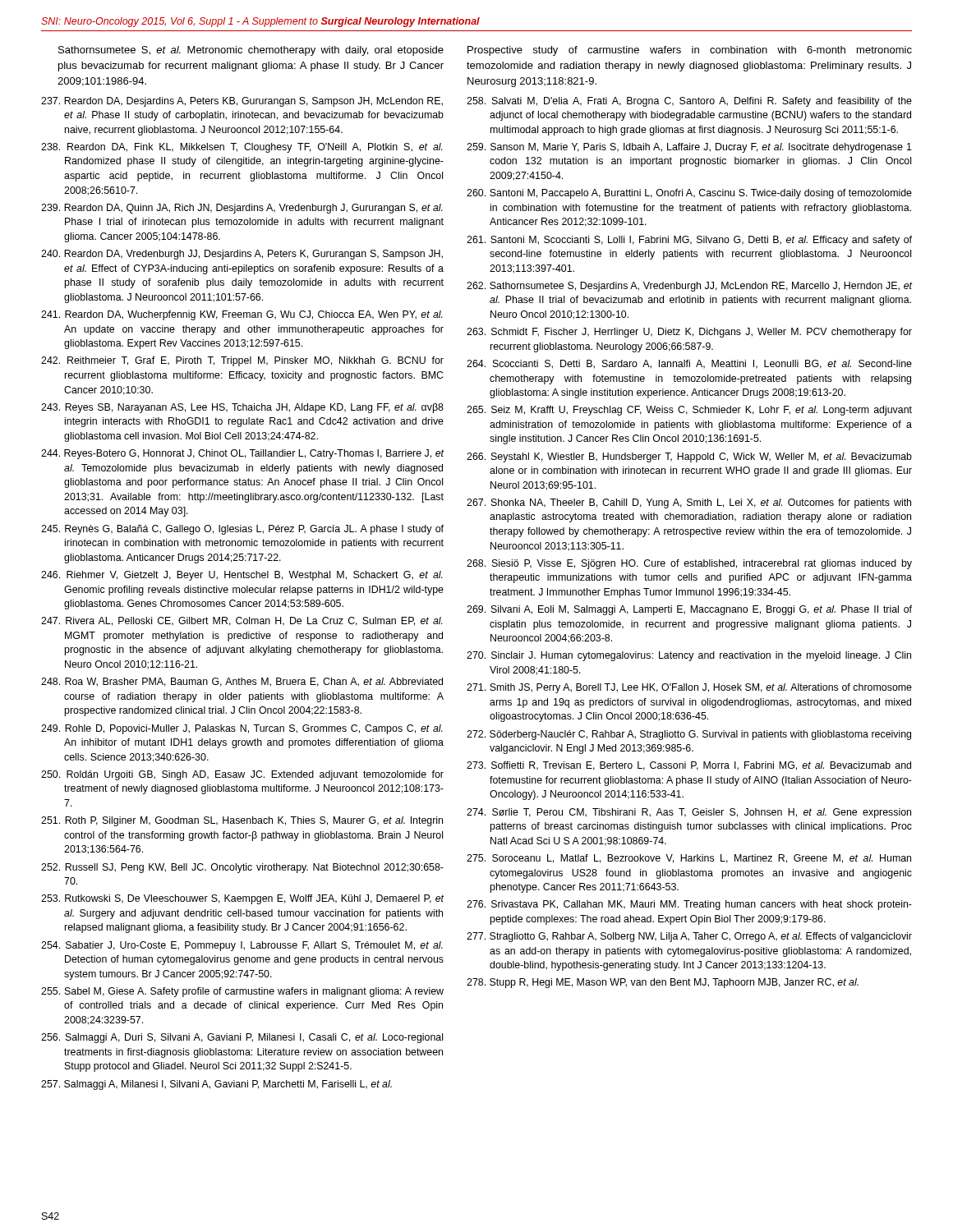Screen dimensions: 1232x953
Task: Select the passage starting "258. Salvati M, D'elia"
Action: tap(689, 115)
